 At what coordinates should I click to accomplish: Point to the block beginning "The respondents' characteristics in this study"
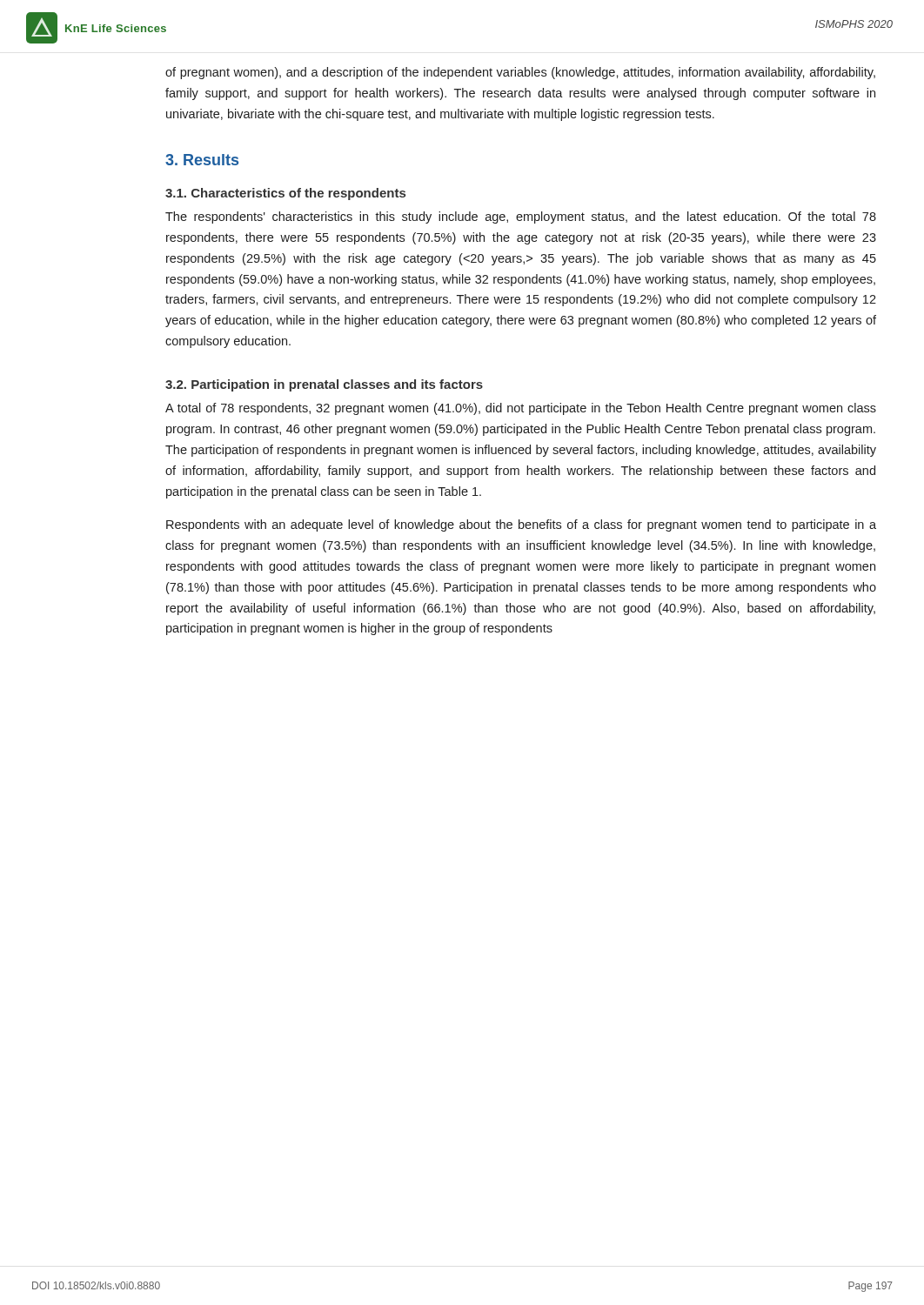521,280
